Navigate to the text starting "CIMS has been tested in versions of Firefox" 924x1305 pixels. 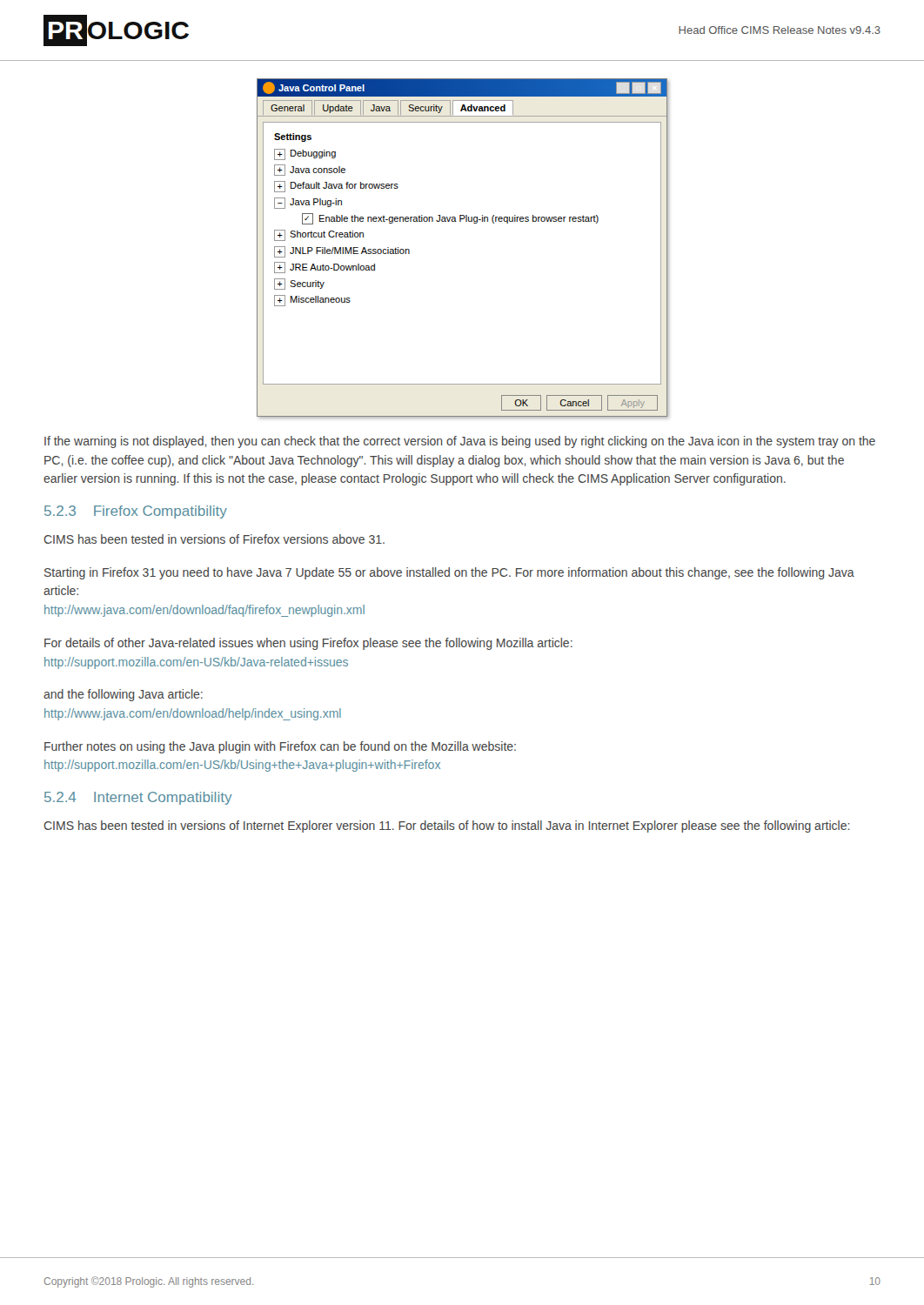(214, 539)
